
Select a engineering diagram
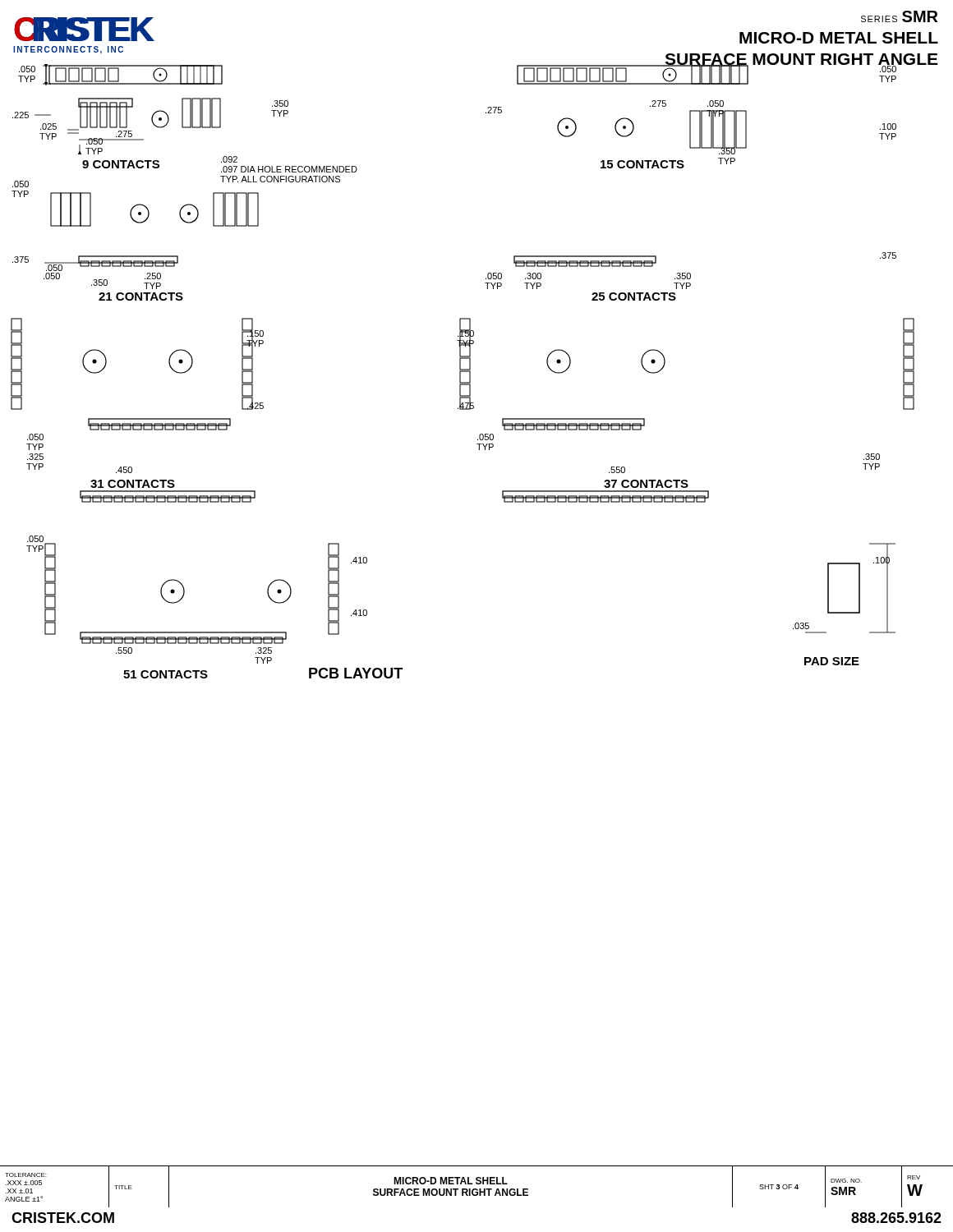[476, 611]
